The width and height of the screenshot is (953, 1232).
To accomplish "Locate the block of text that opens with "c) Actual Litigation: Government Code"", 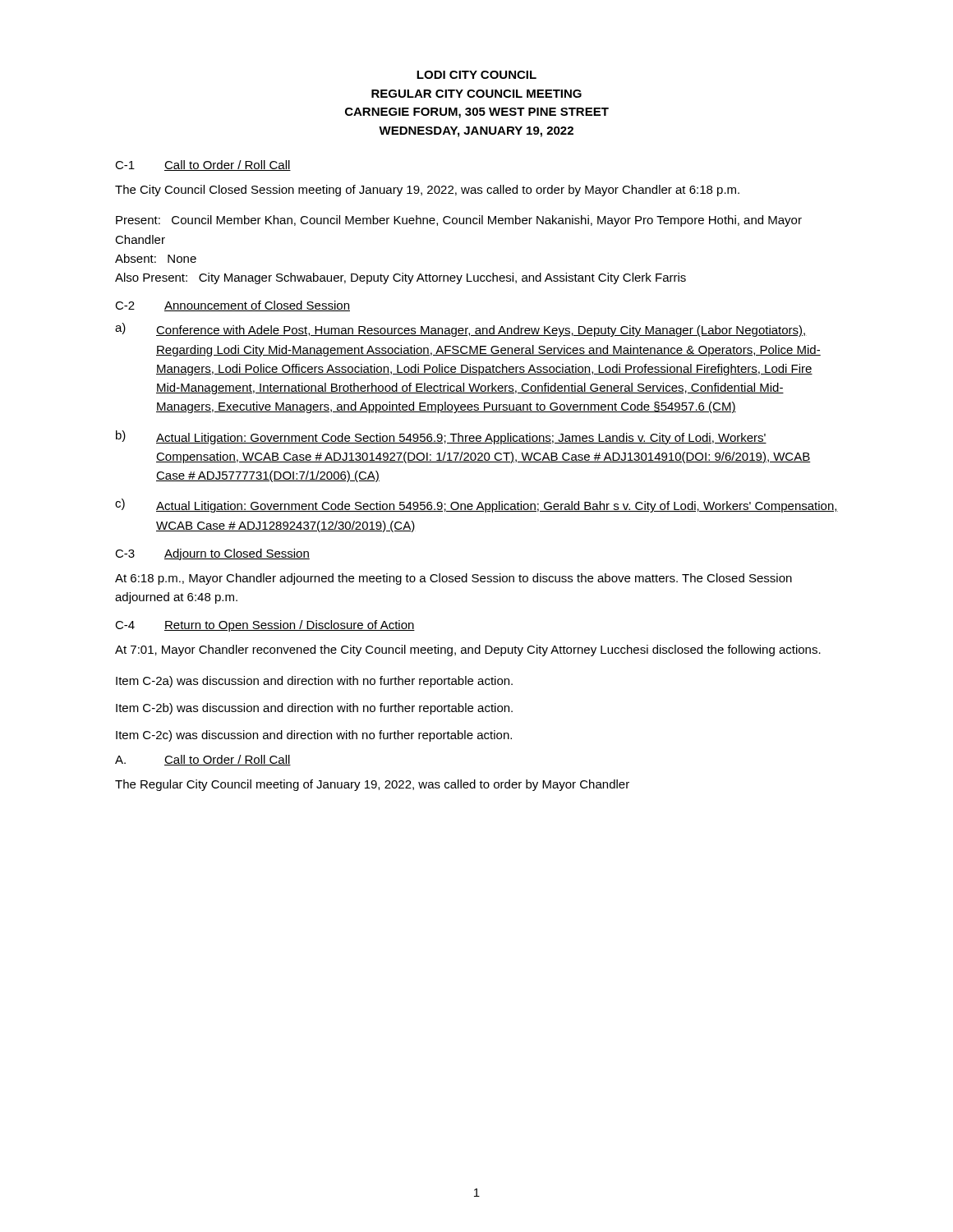I will (x=476, y=515).
